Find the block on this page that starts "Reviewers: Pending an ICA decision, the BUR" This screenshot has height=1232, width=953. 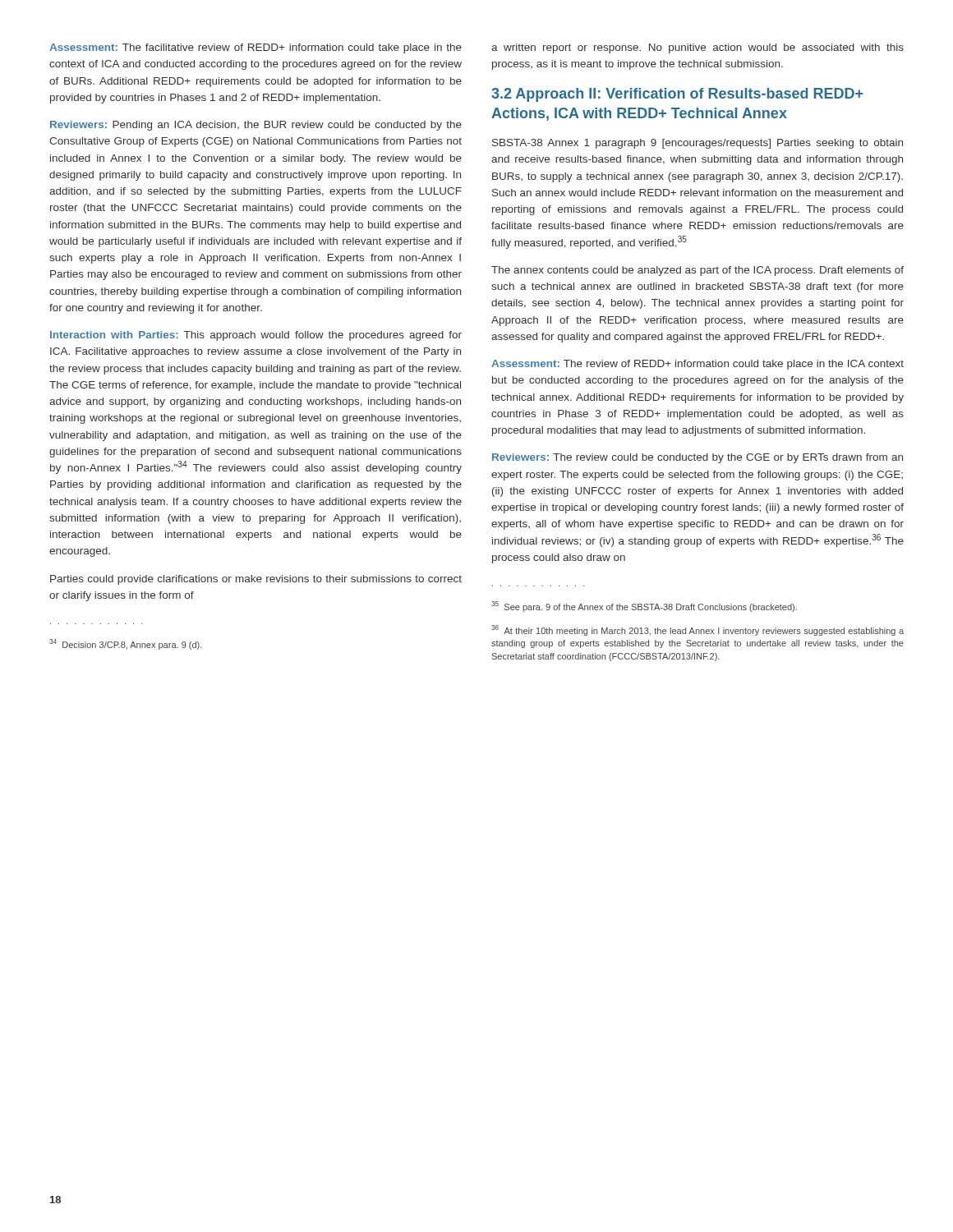255,216
